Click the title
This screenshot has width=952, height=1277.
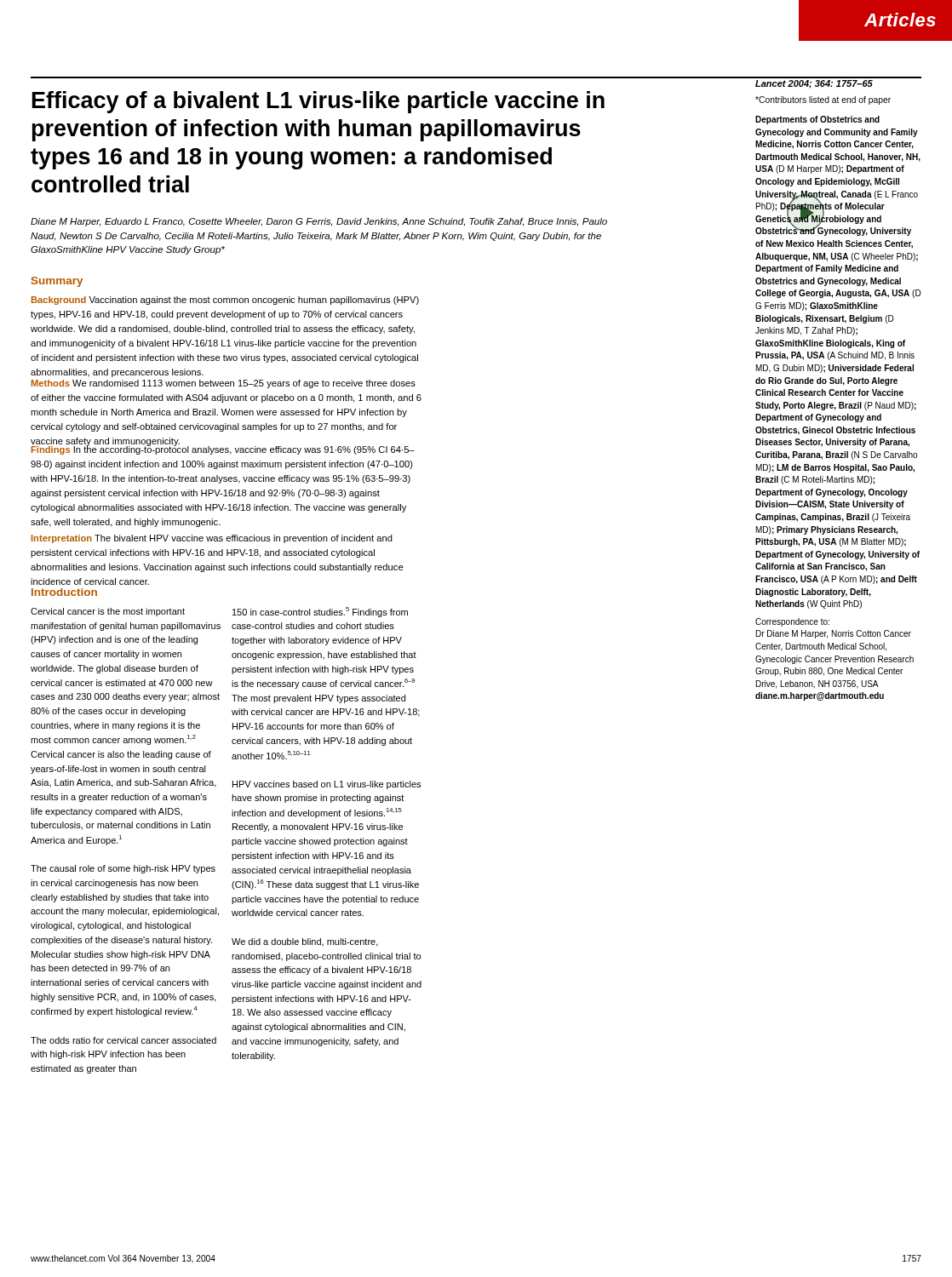(x=320, y=143)
